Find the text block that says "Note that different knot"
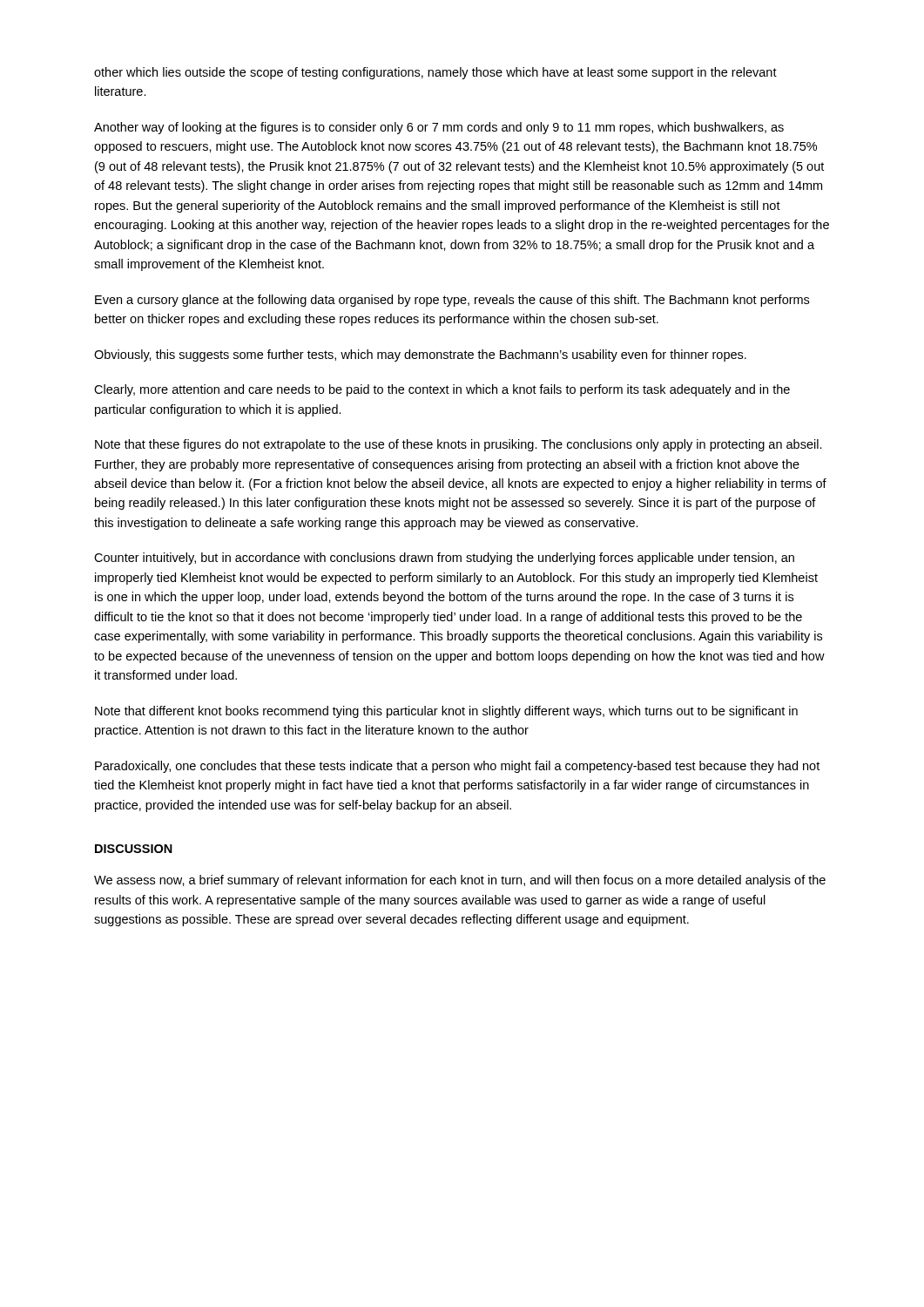 click(x=446, y=720)
